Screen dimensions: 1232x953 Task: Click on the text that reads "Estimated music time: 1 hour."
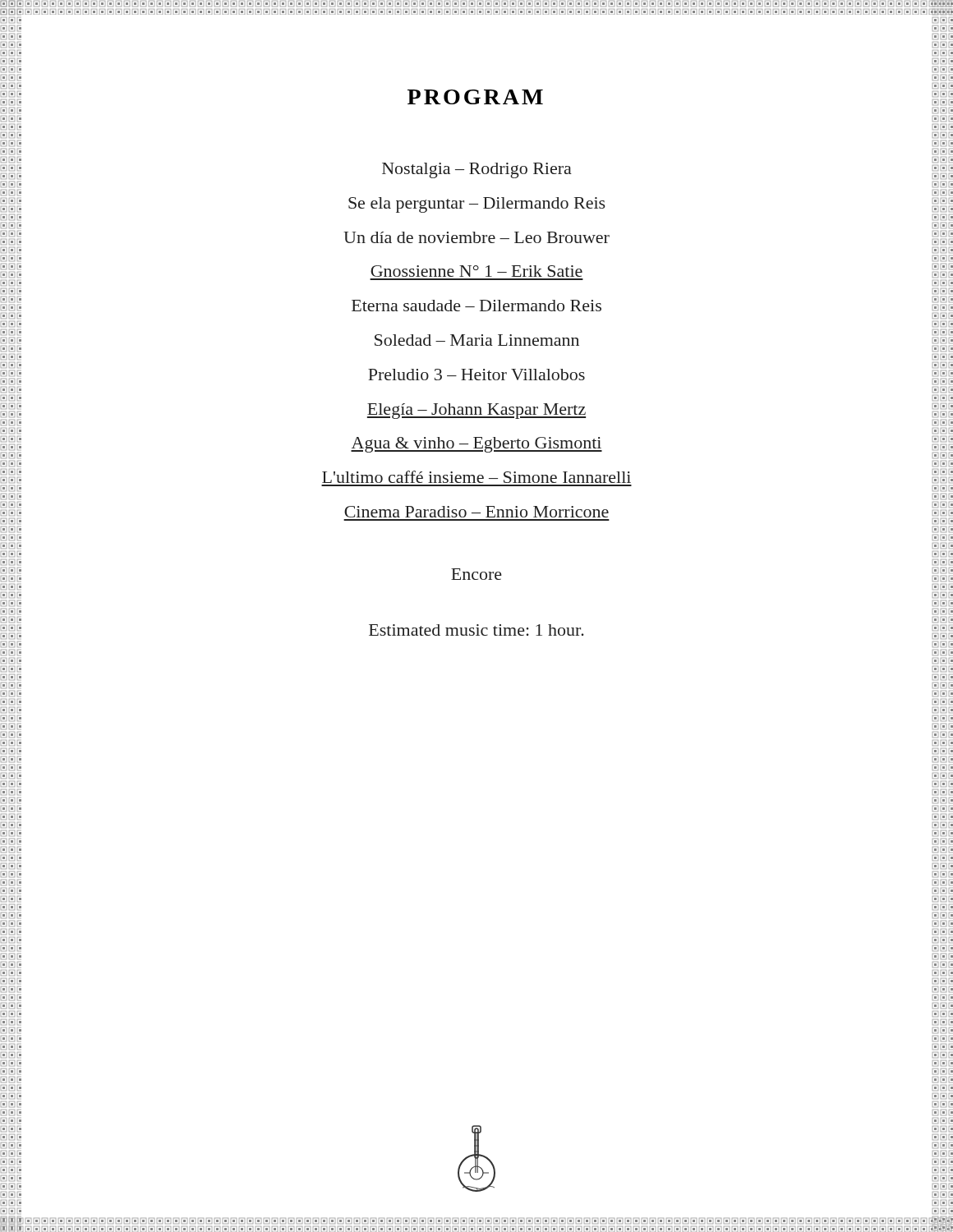[476, 629]
